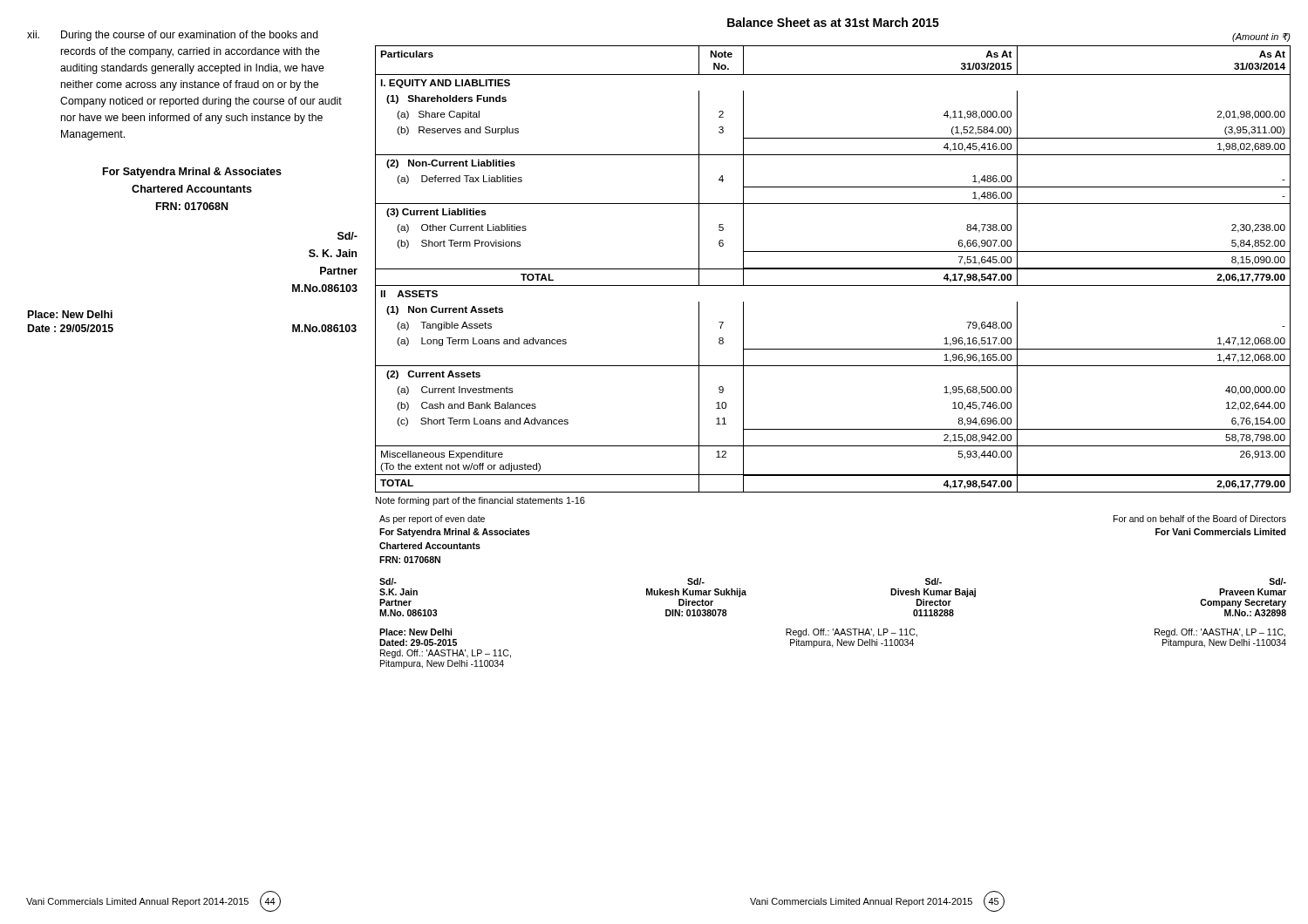Click where it says "(Amount in ₹)"
Viewport: 1308px width, 924px height.
pos(1261,37)
